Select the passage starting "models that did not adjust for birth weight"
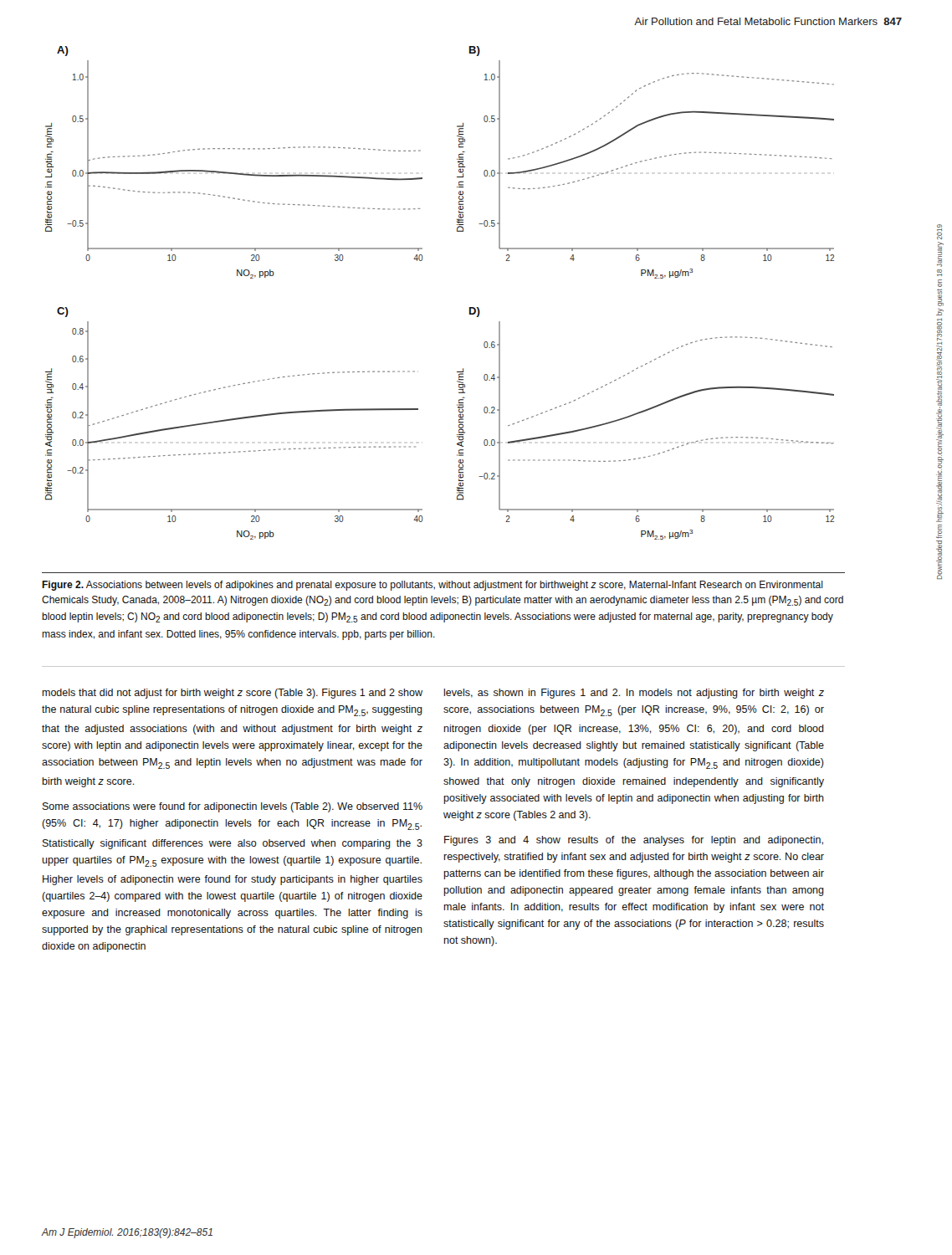Screen dimensions: 1255x952 232,819
